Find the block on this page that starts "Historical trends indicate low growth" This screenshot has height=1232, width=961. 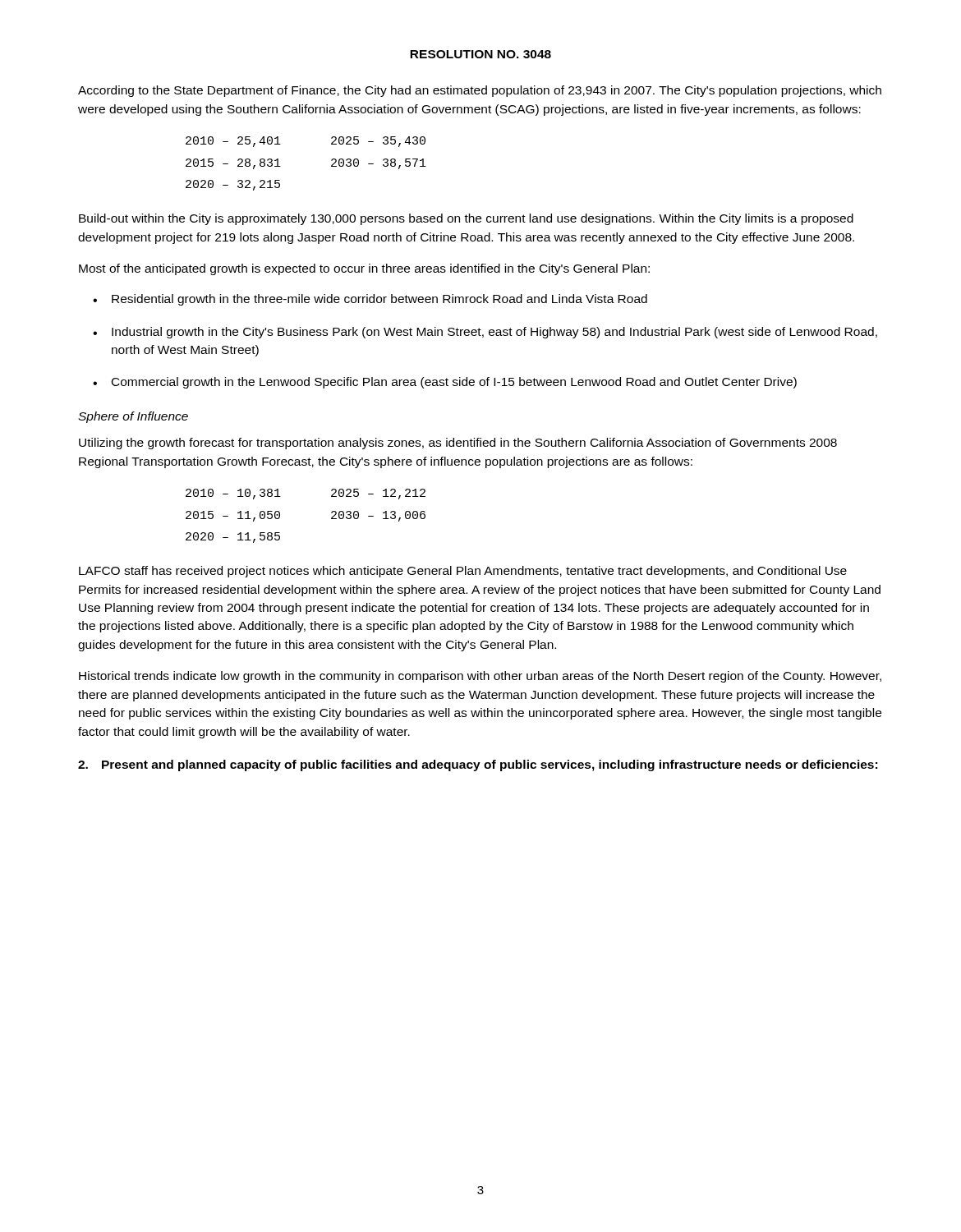coord(480,704)
